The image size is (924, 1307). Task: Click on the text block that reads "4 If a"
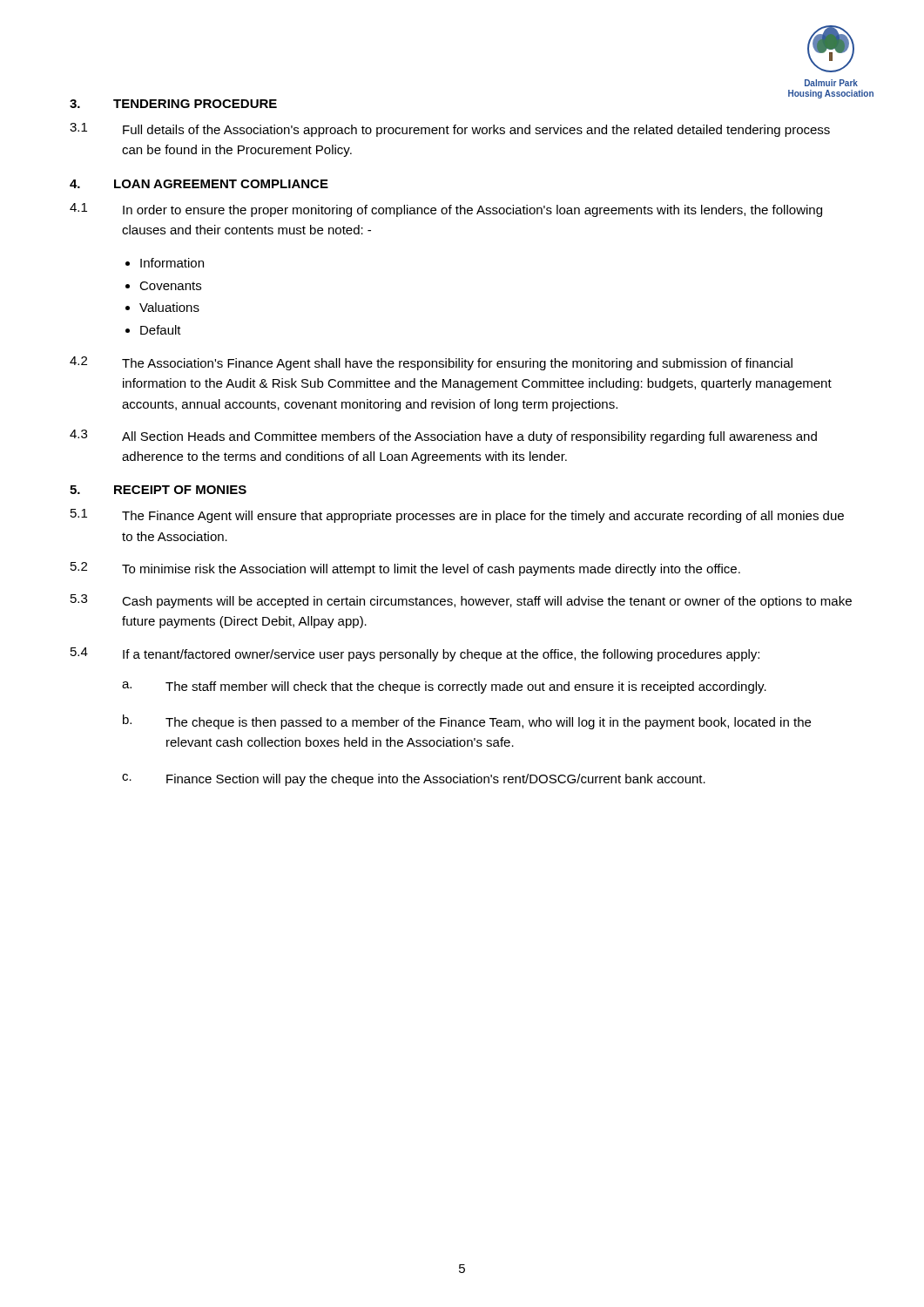[x=462, y=654]
